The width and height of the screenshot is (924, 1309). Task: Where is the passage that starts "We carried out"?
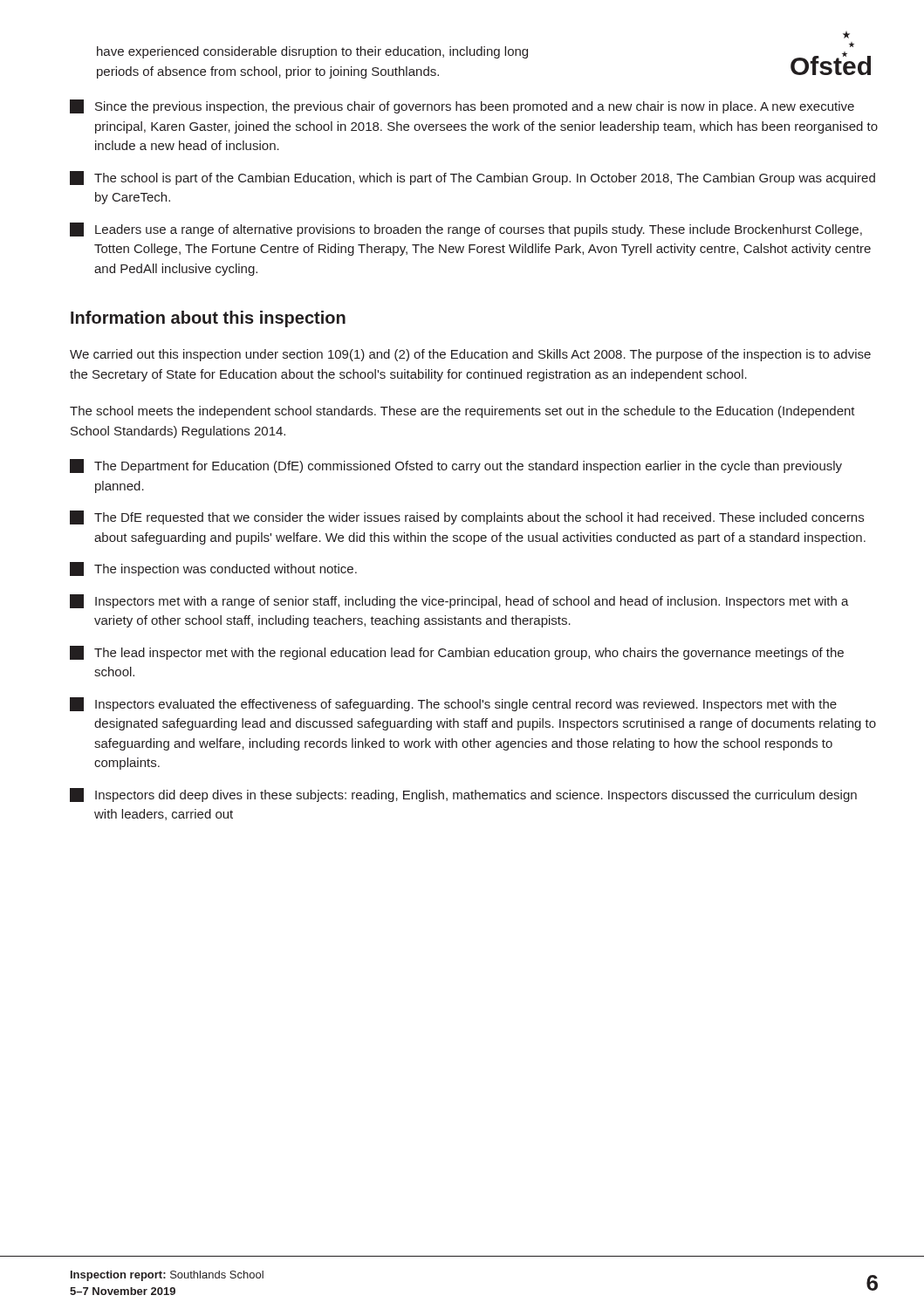[470, 364]
